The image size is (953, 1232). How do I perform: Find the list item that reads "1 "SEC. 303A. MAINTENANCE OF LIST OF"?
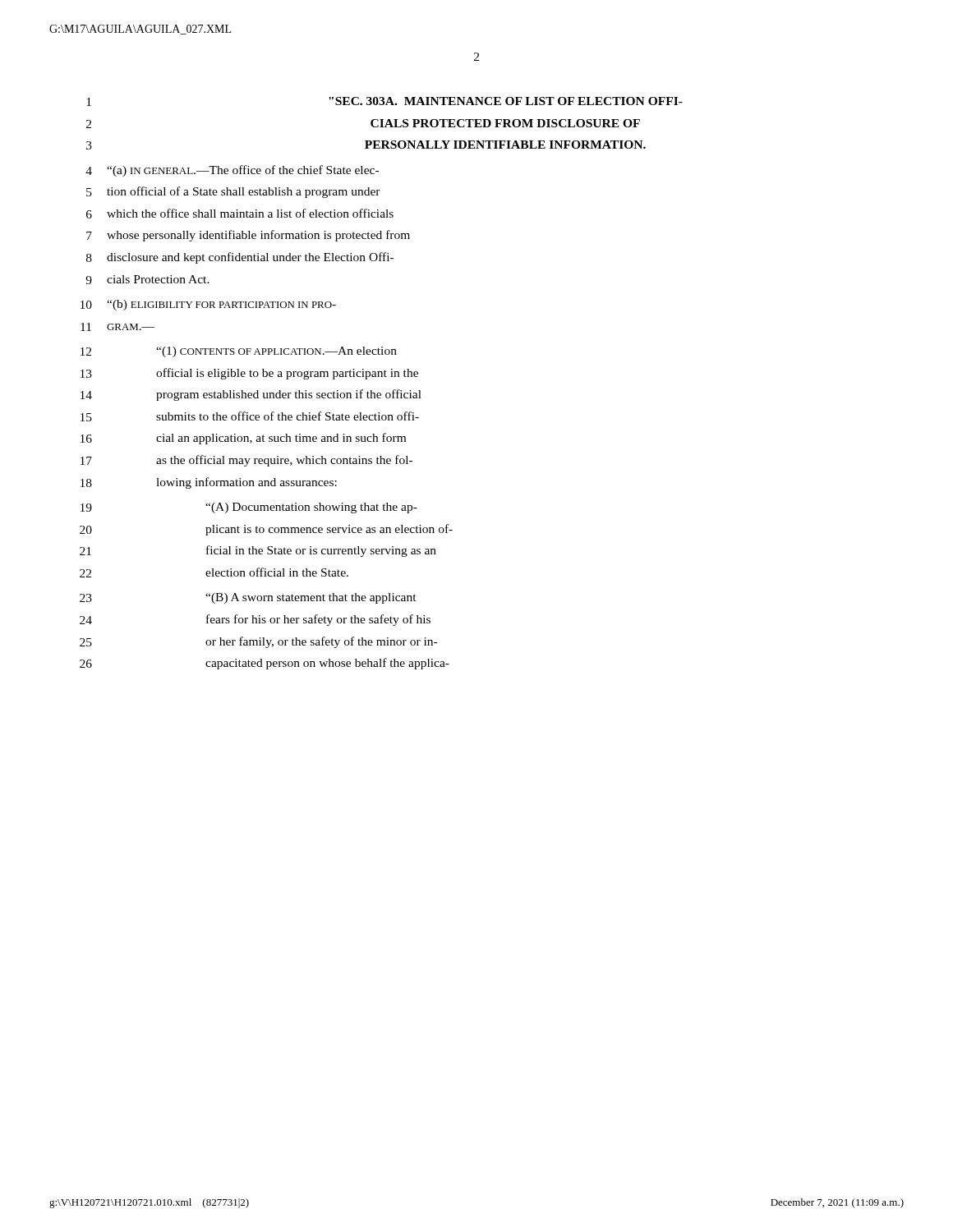pos(476,101)
